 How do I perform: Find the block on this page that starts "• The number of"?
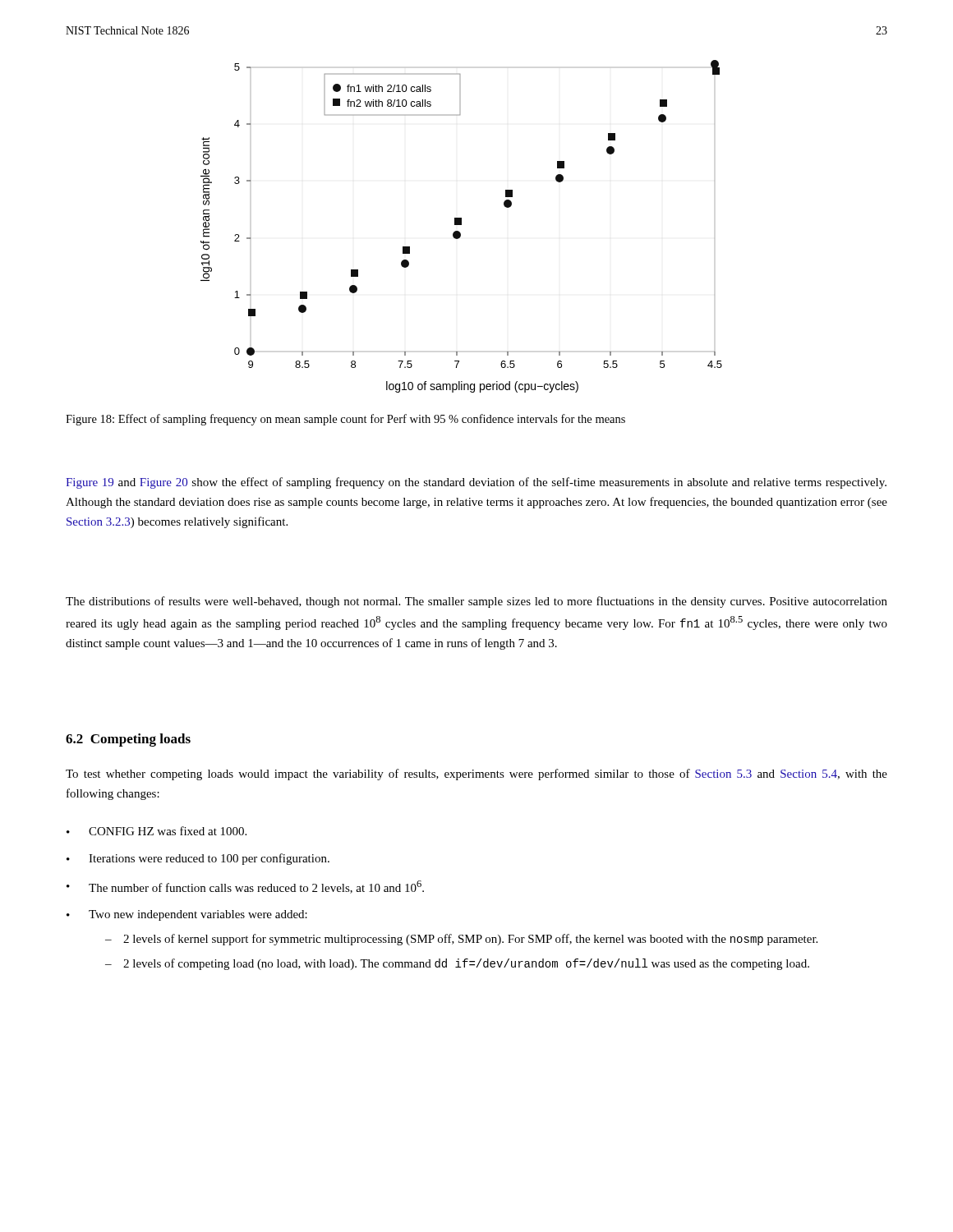pyautogui.click(x=245, y=887)
